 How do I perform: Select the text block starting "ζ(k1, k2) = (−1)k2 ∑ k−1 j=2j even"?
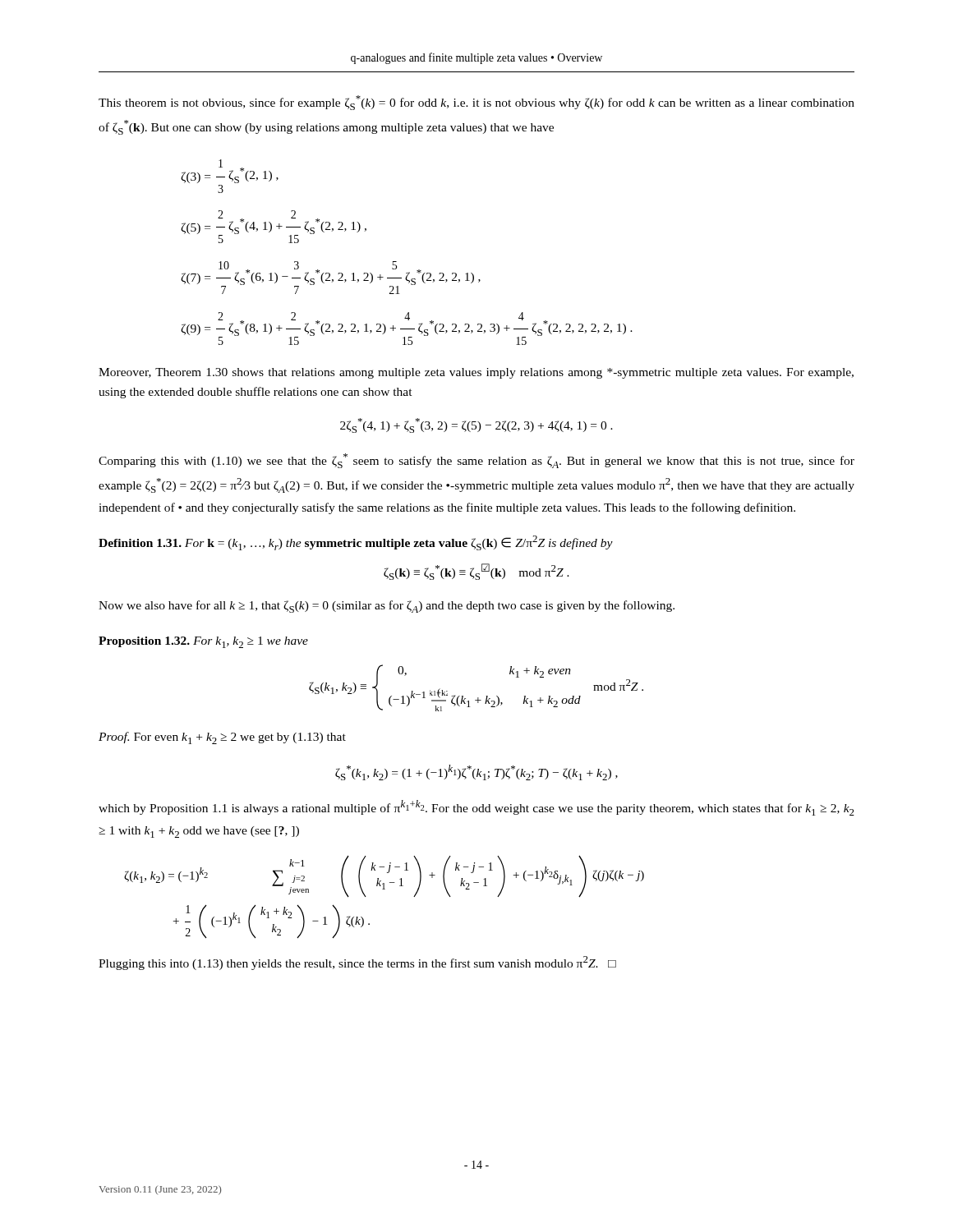pyautogui.click(x=489, y=899)
